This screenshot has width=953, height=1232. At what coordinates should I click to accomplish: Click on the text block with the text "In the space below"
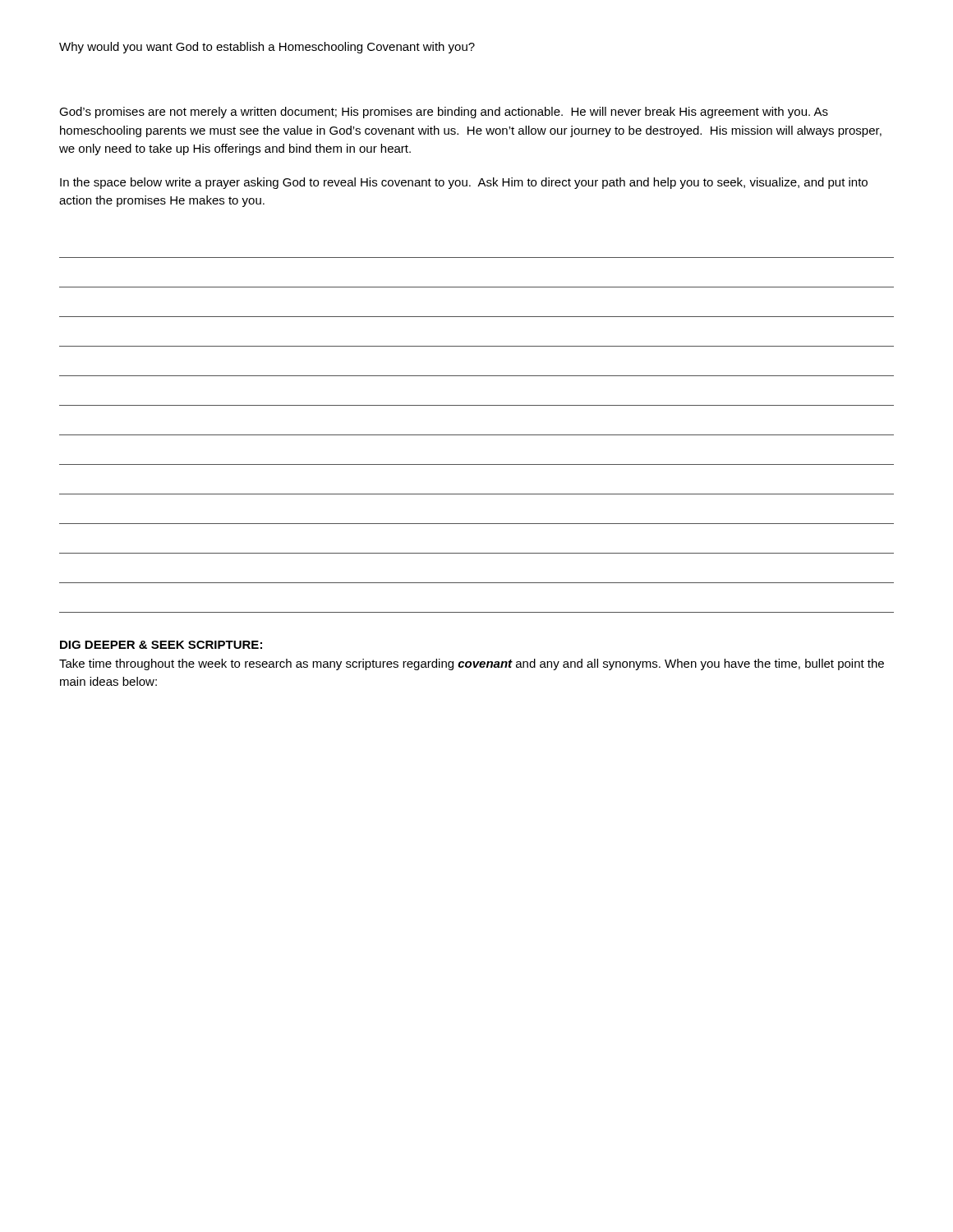(464, 191)
